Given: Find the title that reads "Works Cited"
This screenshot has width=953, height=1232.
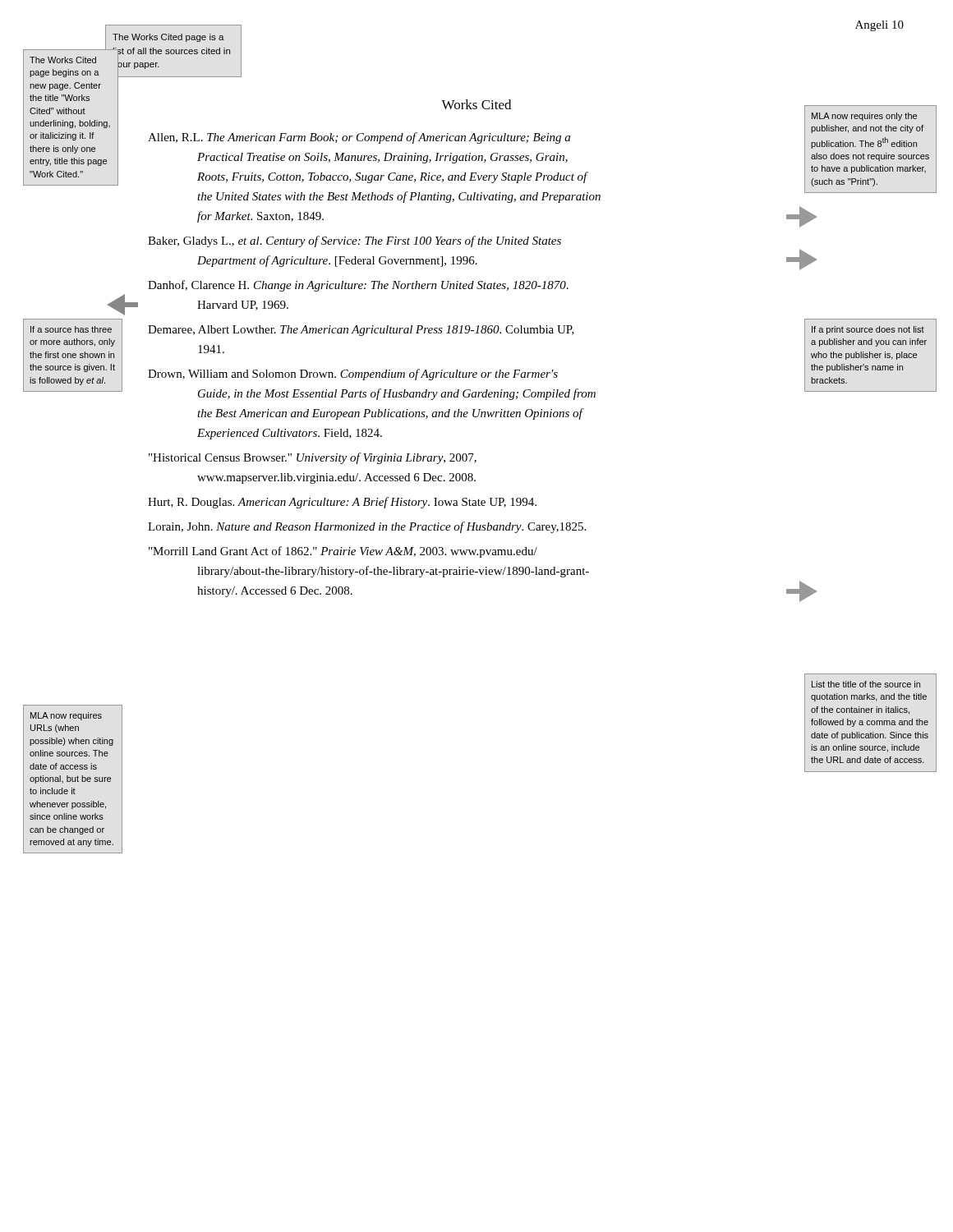Looking at the screenshot, I should [476, 105].
